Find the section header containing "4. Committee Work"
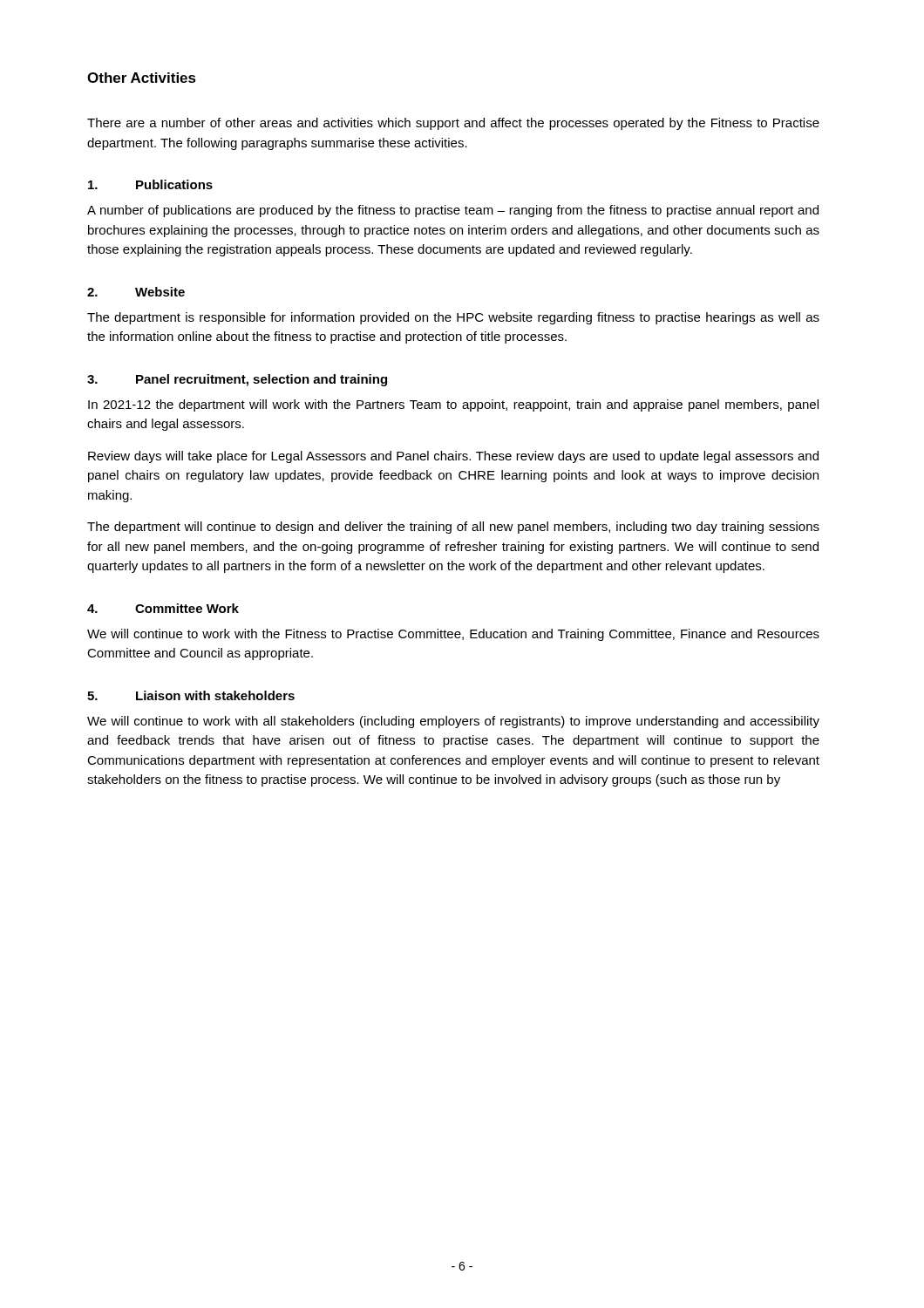The image size is (924, 1308). pyautogui.click(x=163, y=608)
